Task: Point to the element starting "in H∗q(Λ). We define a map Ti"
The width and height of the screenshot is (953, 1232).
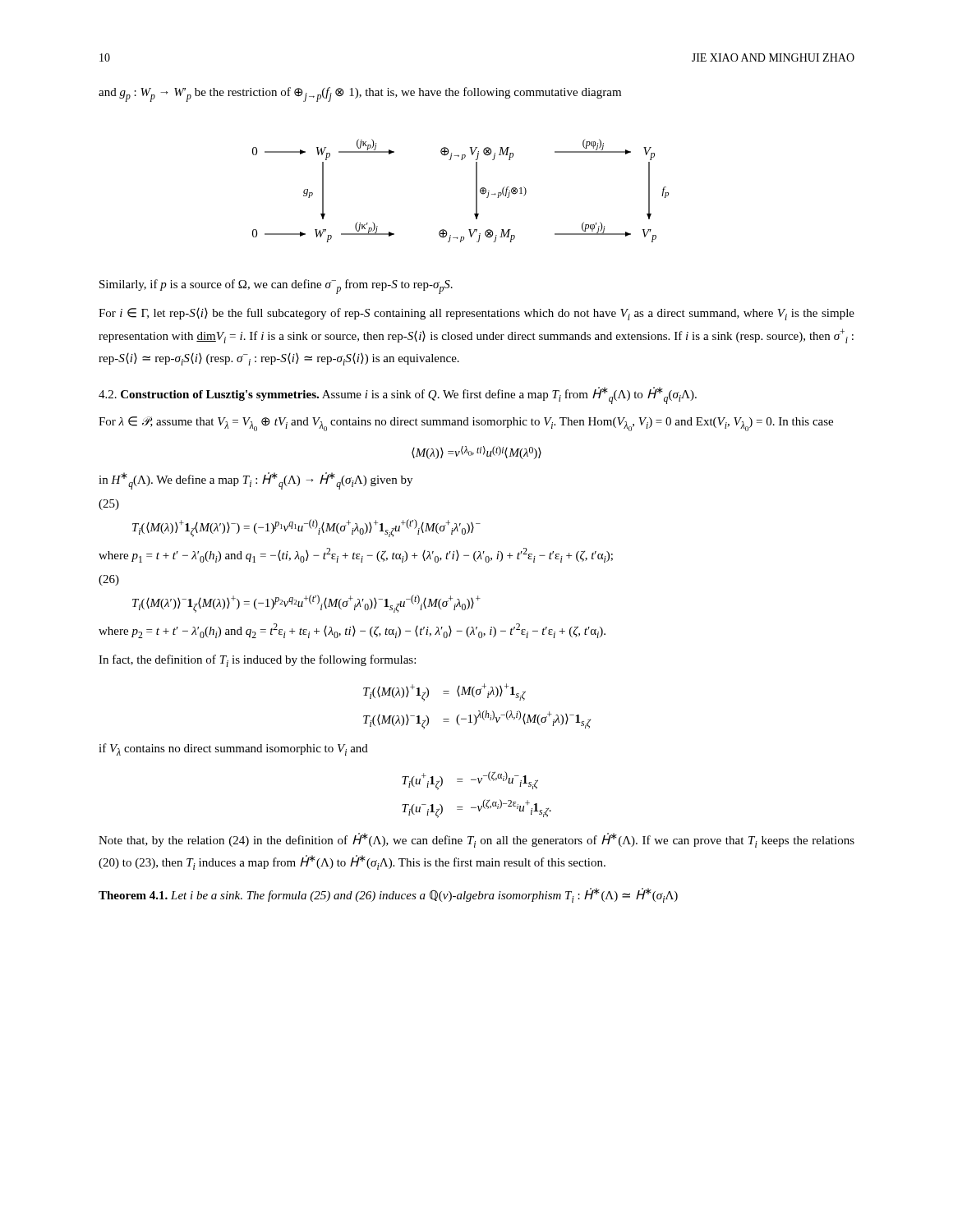Action: 256,480
